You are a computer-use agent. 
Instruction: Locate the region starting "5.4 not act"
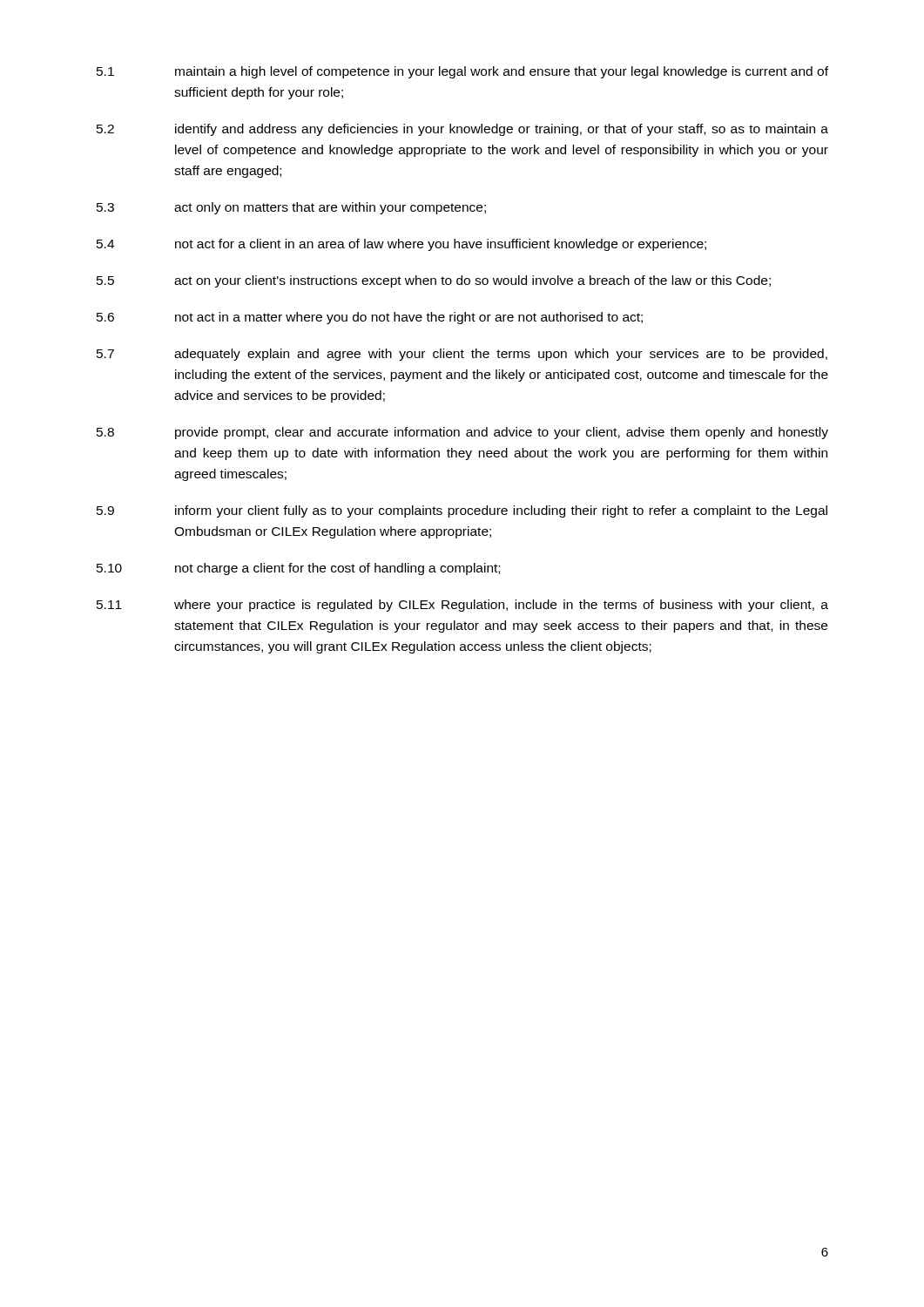point(462,244)
